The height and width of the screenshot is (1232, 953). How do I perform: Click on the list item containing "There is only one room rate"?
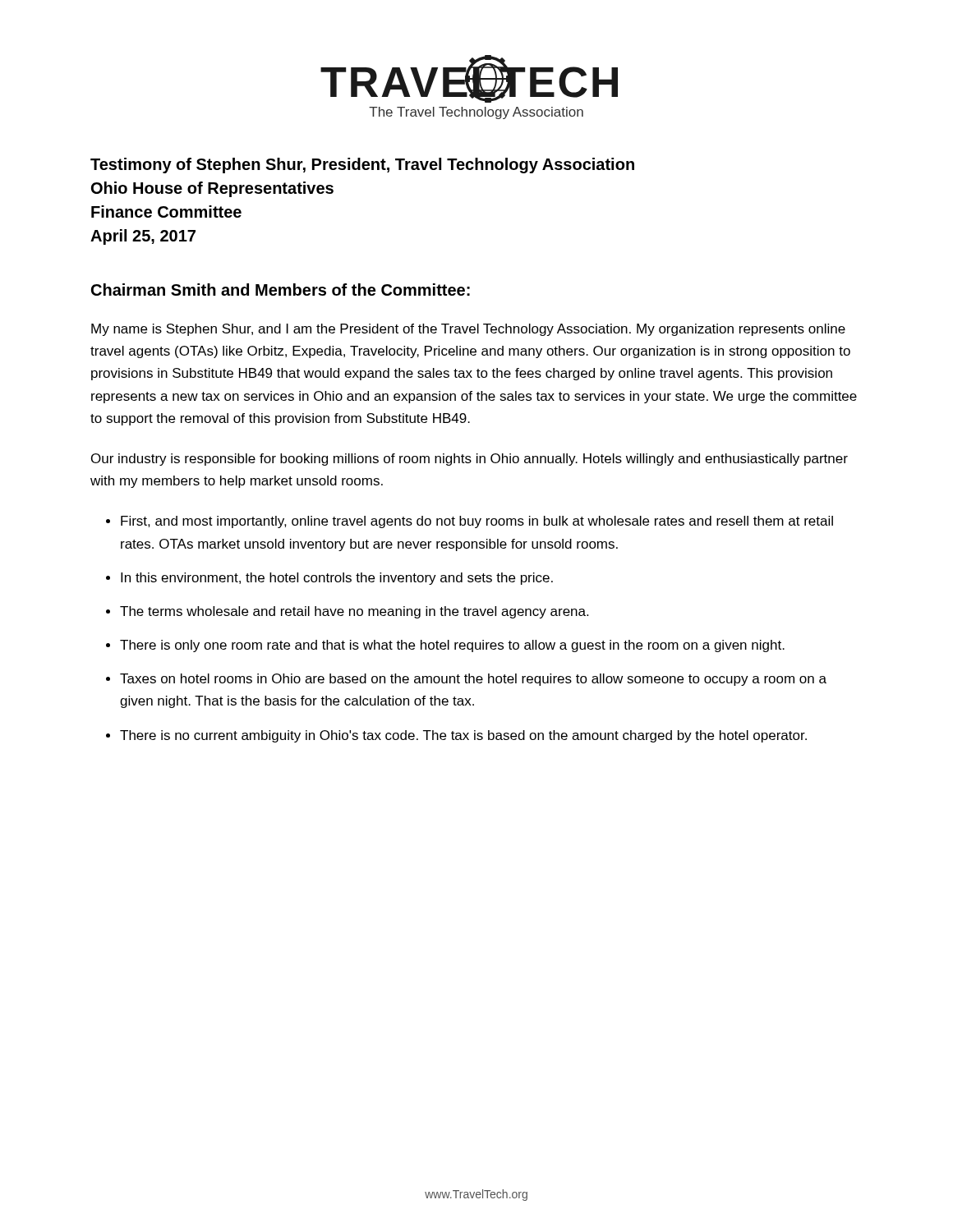pos(453,645)
